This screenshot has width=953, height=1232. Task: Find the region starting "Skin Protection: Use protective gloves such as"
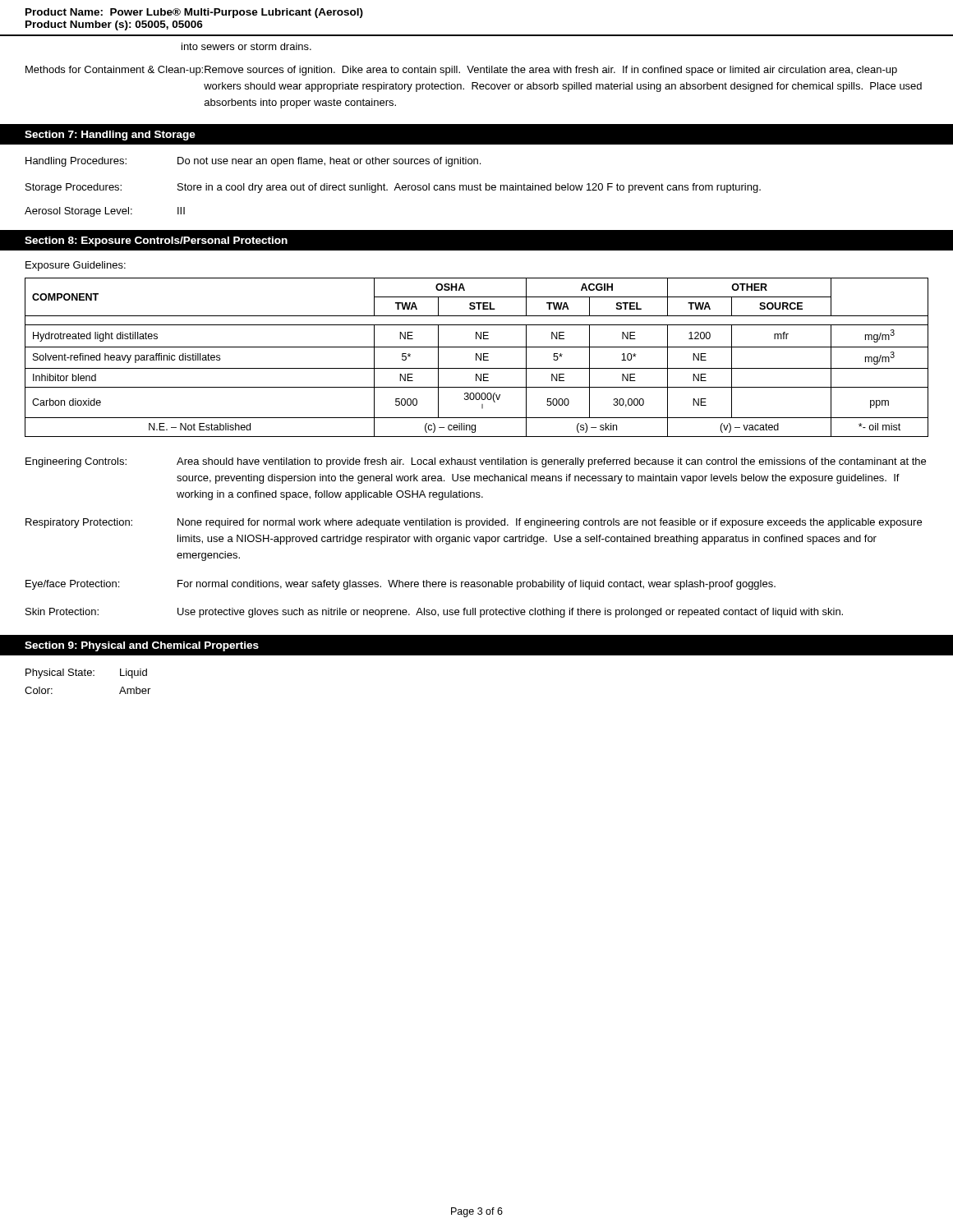(x=476, y=612)
